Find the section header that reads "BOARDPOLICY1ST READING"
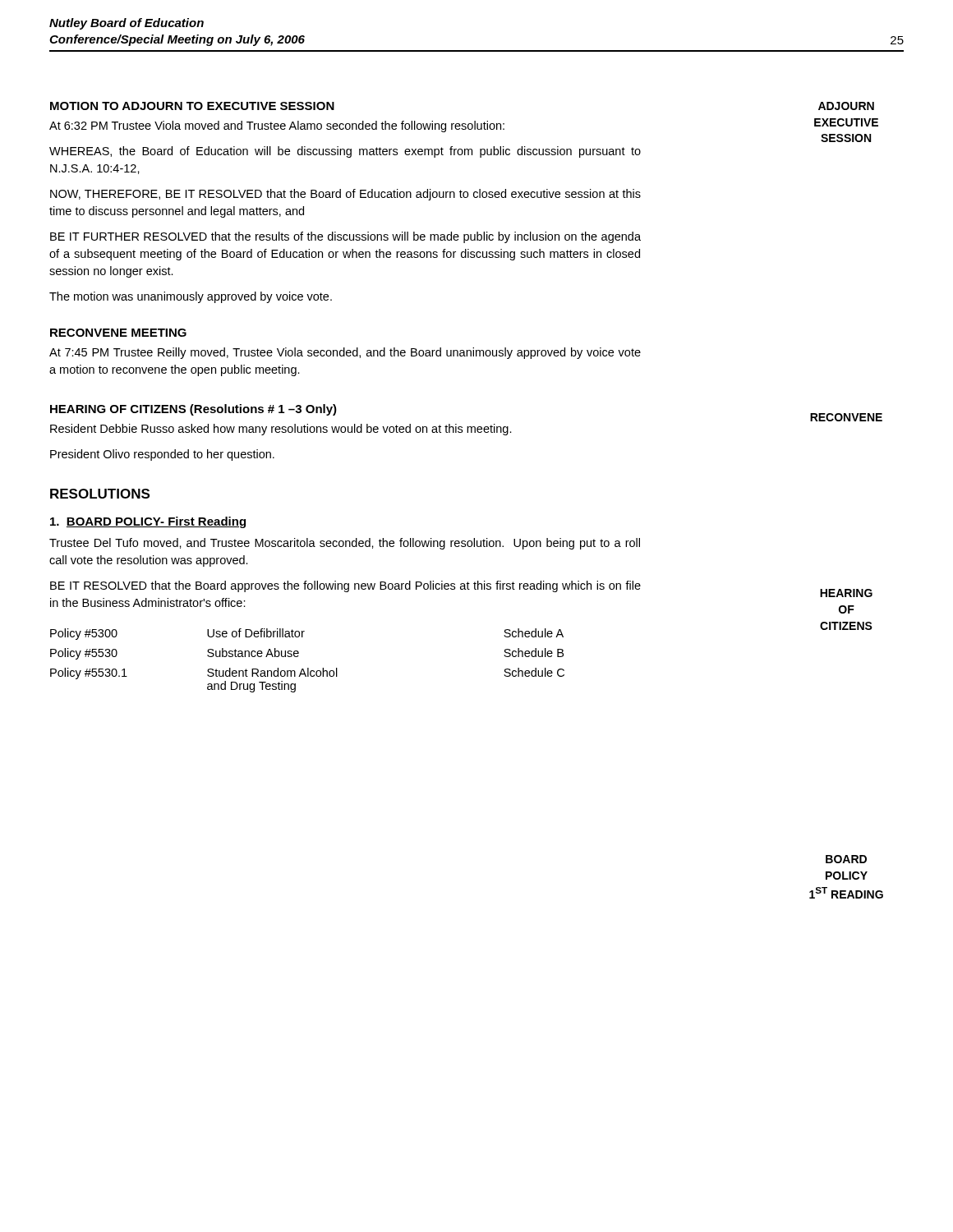 coord(846,877)
